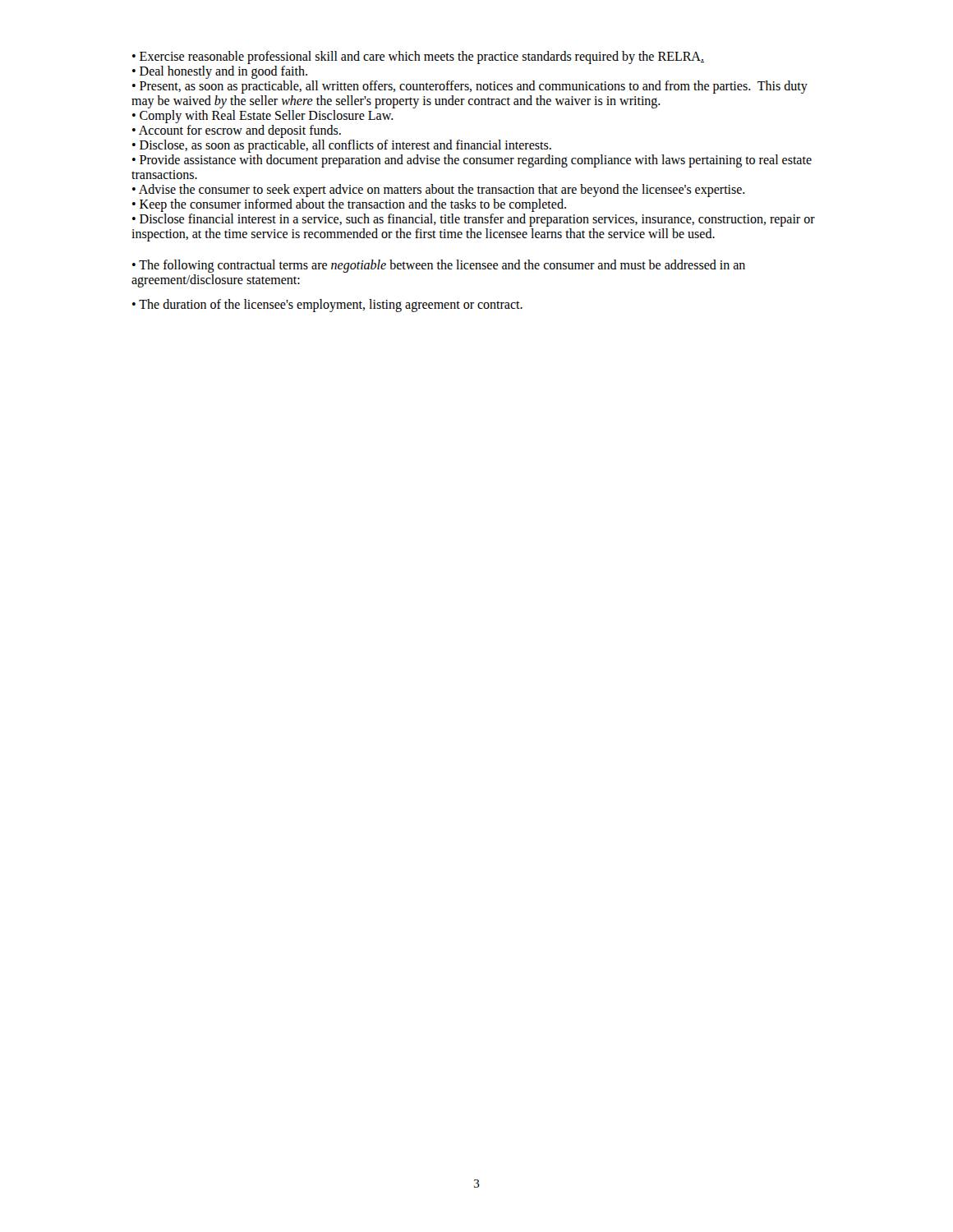
Task: Find the block on this page that starts "• Disclose financial interest in a service, such"
Action: coord(476,227)
